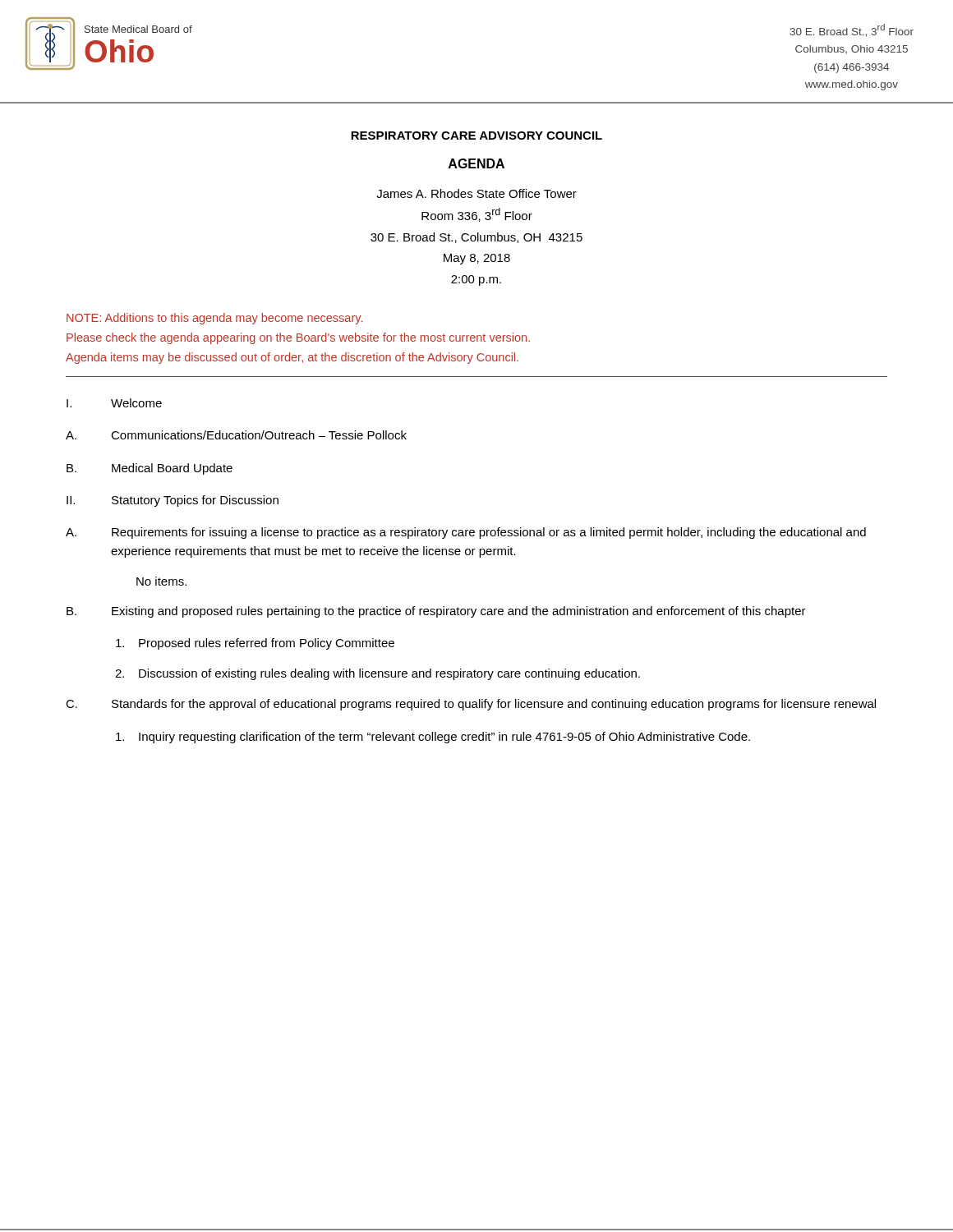Image resolution: width=953 pixels, height=1232 pixels.
Task: Locate the list item containing "C. Standards for the approval of educational"
Action: (476, 704)
